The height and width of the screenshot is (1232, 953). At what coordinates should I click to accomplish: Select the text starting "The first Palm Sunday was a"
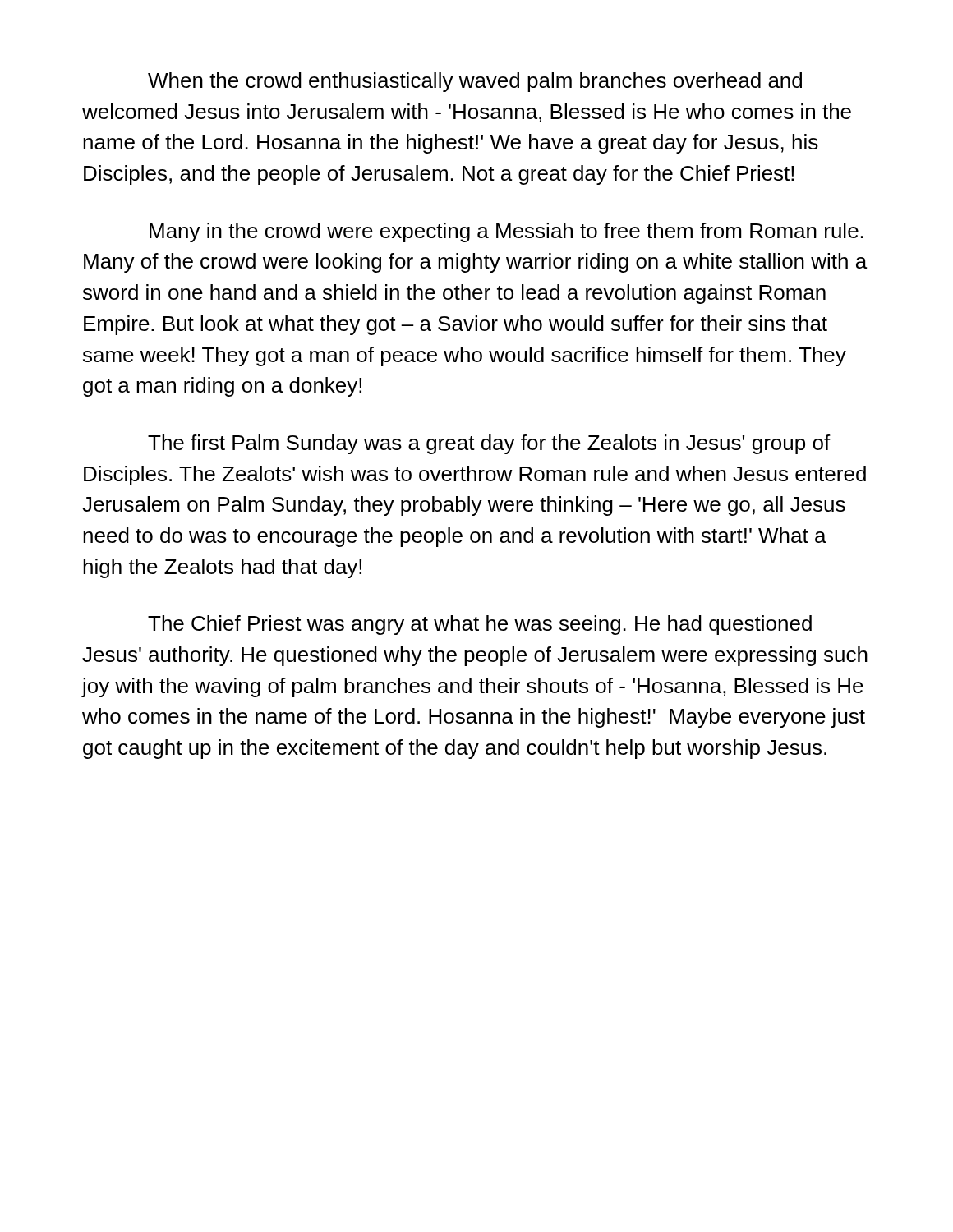[475, 505]
